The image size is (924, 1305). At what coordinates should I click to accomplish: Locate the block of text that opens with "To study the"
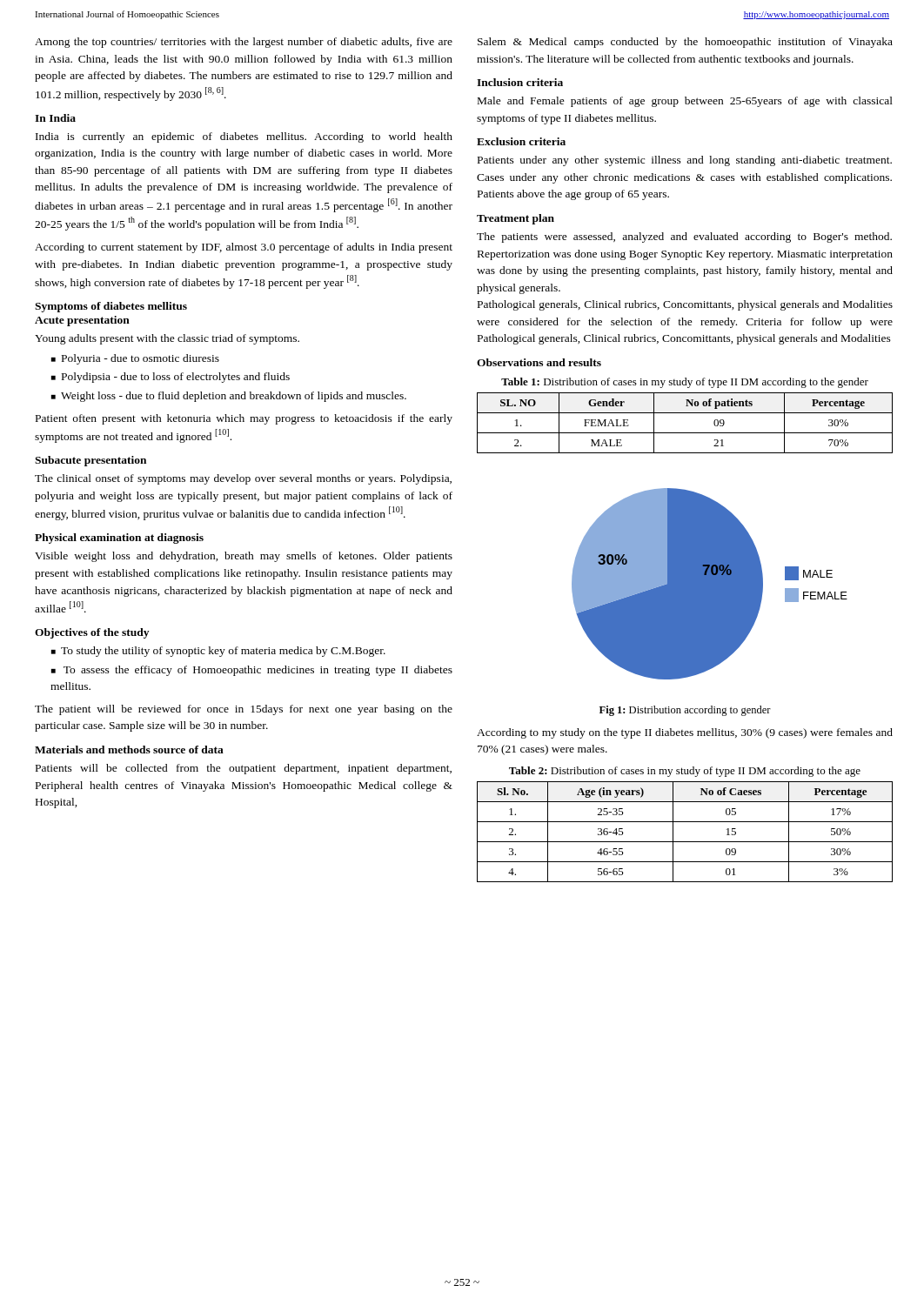(223, 650)
